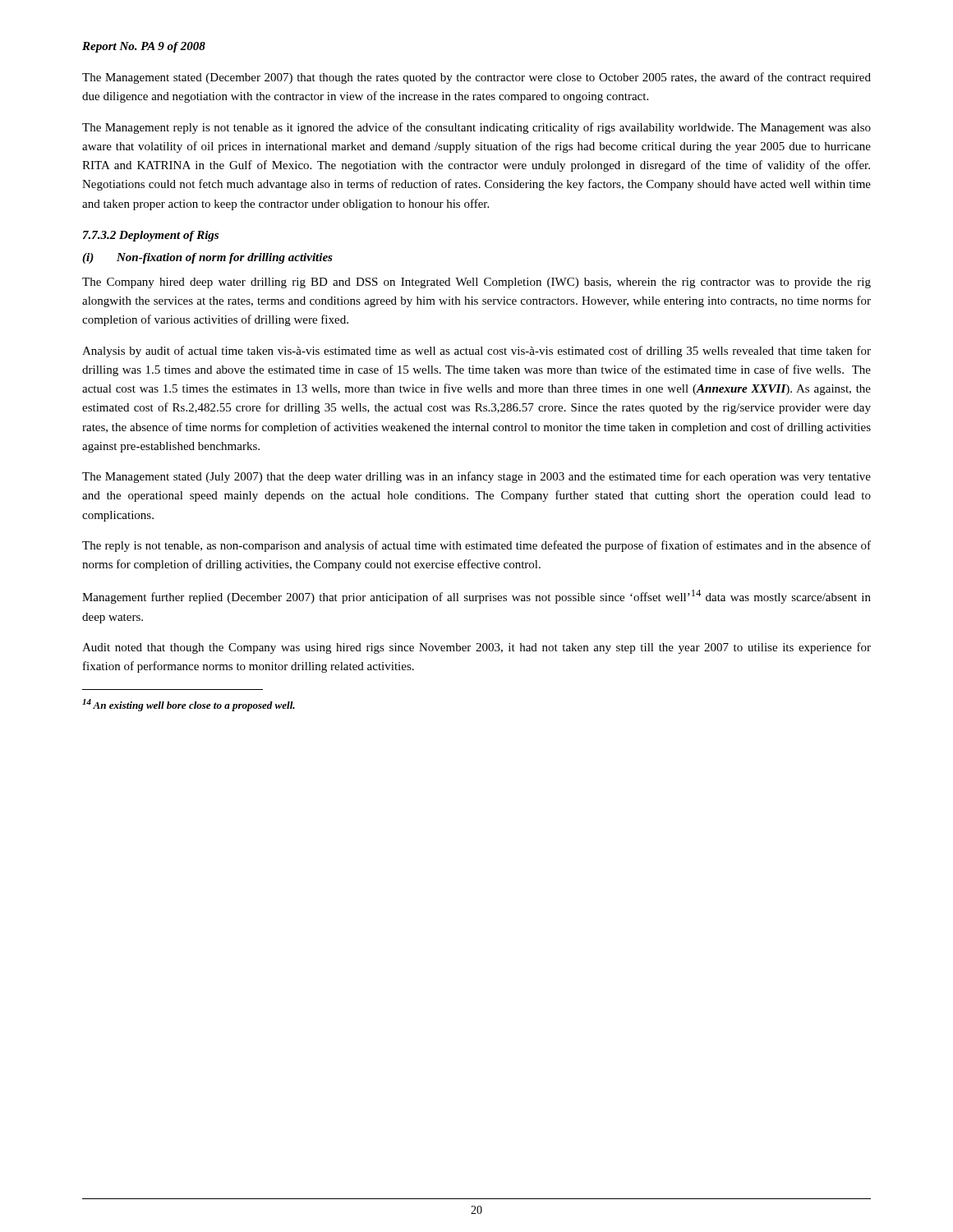The image size is (953, 1232).
Task: Click on the element starting "Audit noted that though the Company was"
Action: coord(476,657)
